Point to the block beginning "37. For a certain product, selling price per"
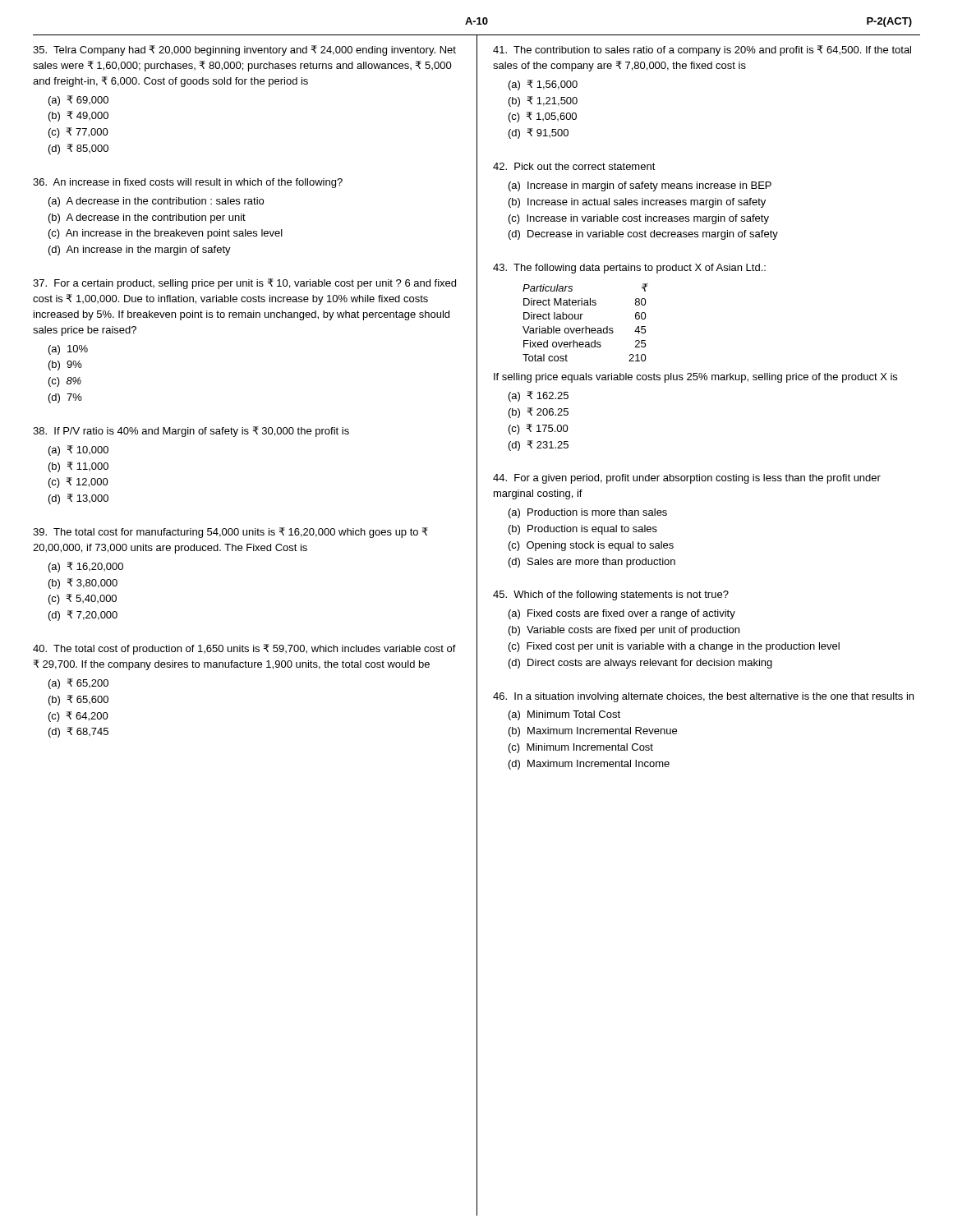This screenshot has height=1232, width=953. click(244, 284)
